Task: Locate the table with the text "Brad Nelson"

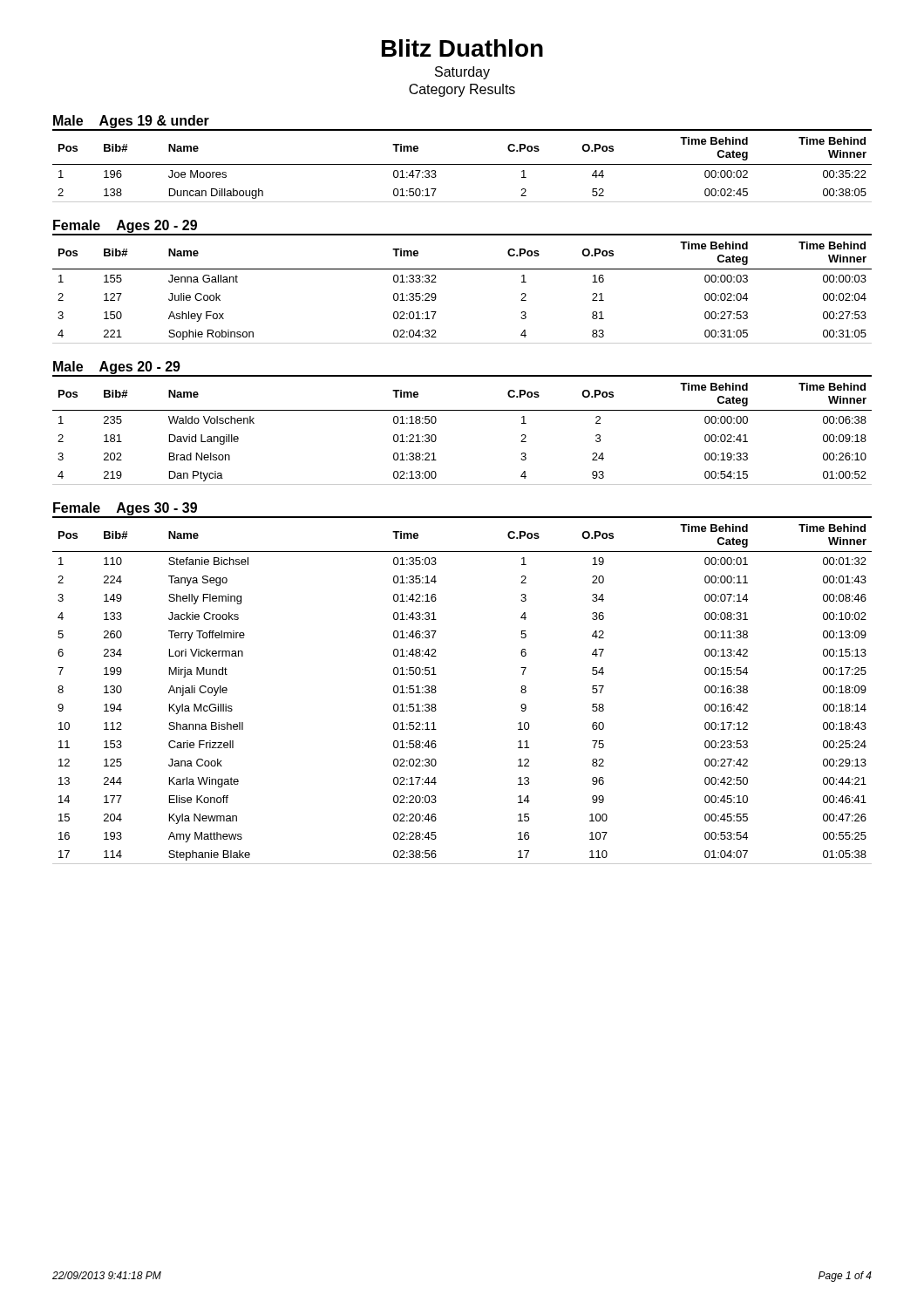Action: point(462,430)
